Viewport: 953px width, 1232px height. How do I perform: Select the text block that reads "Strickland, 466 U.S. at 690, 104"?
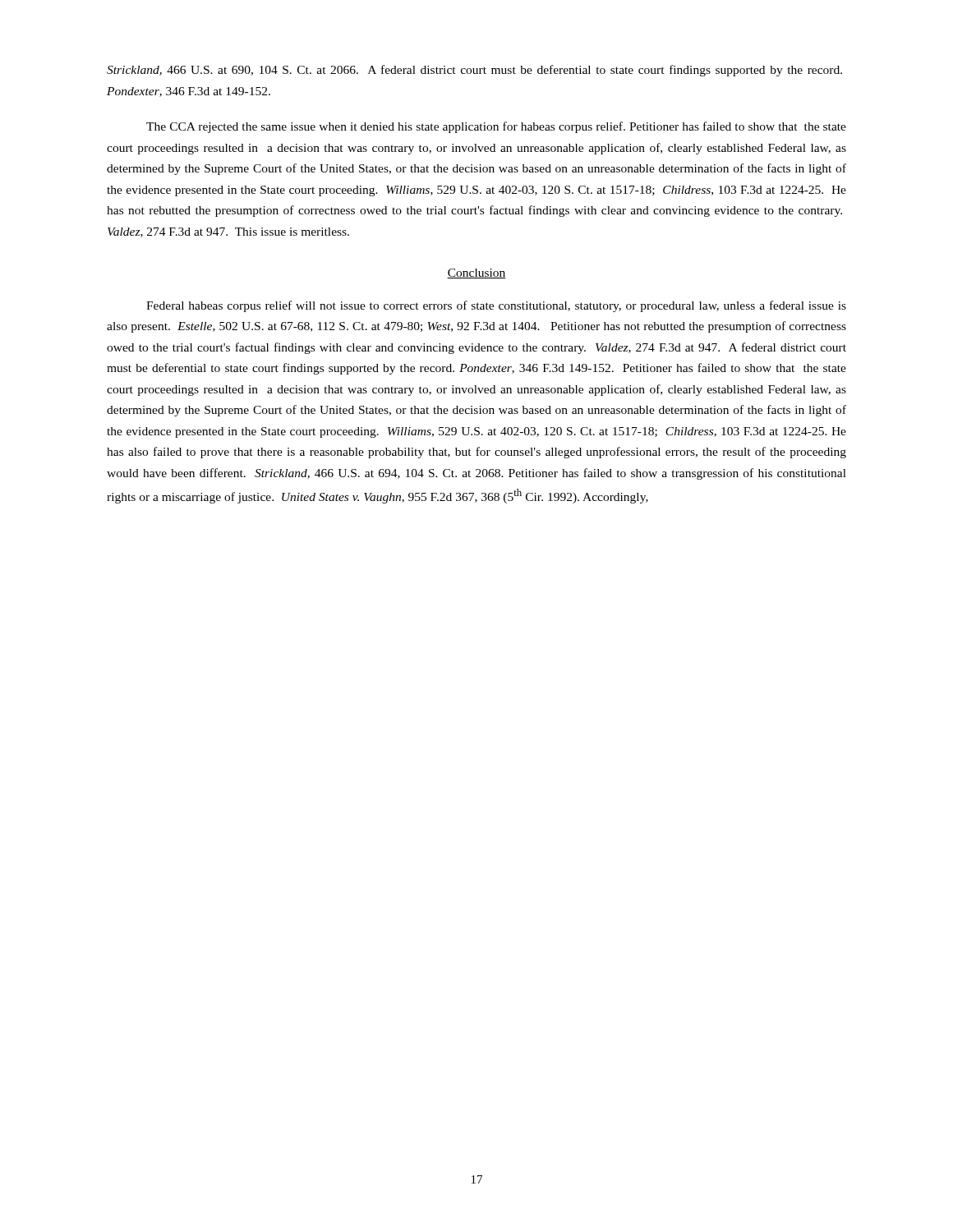coord(476,80)
